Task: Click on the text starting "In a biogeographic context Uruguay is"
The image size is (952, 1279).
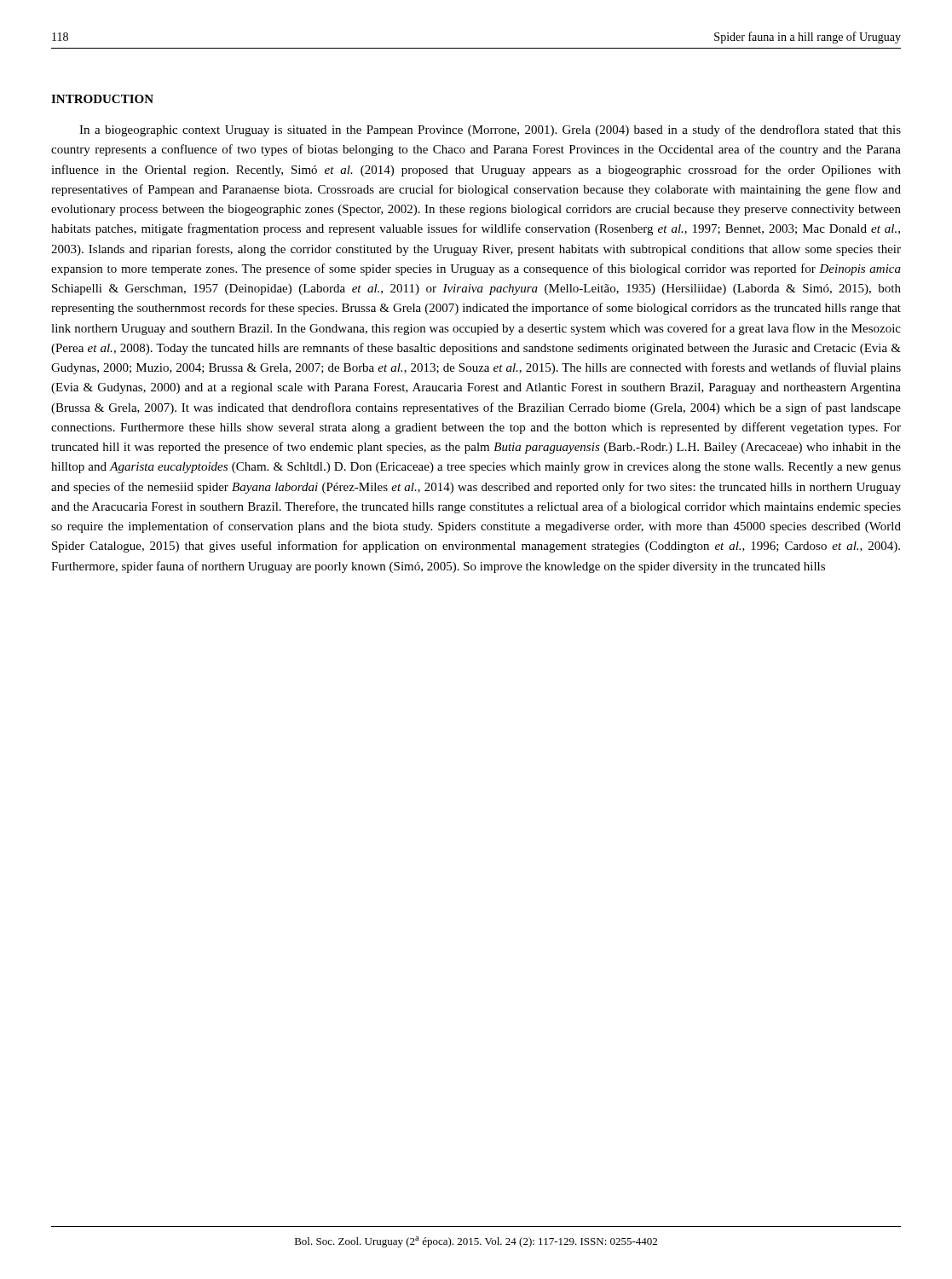Action: click(476, 348)
